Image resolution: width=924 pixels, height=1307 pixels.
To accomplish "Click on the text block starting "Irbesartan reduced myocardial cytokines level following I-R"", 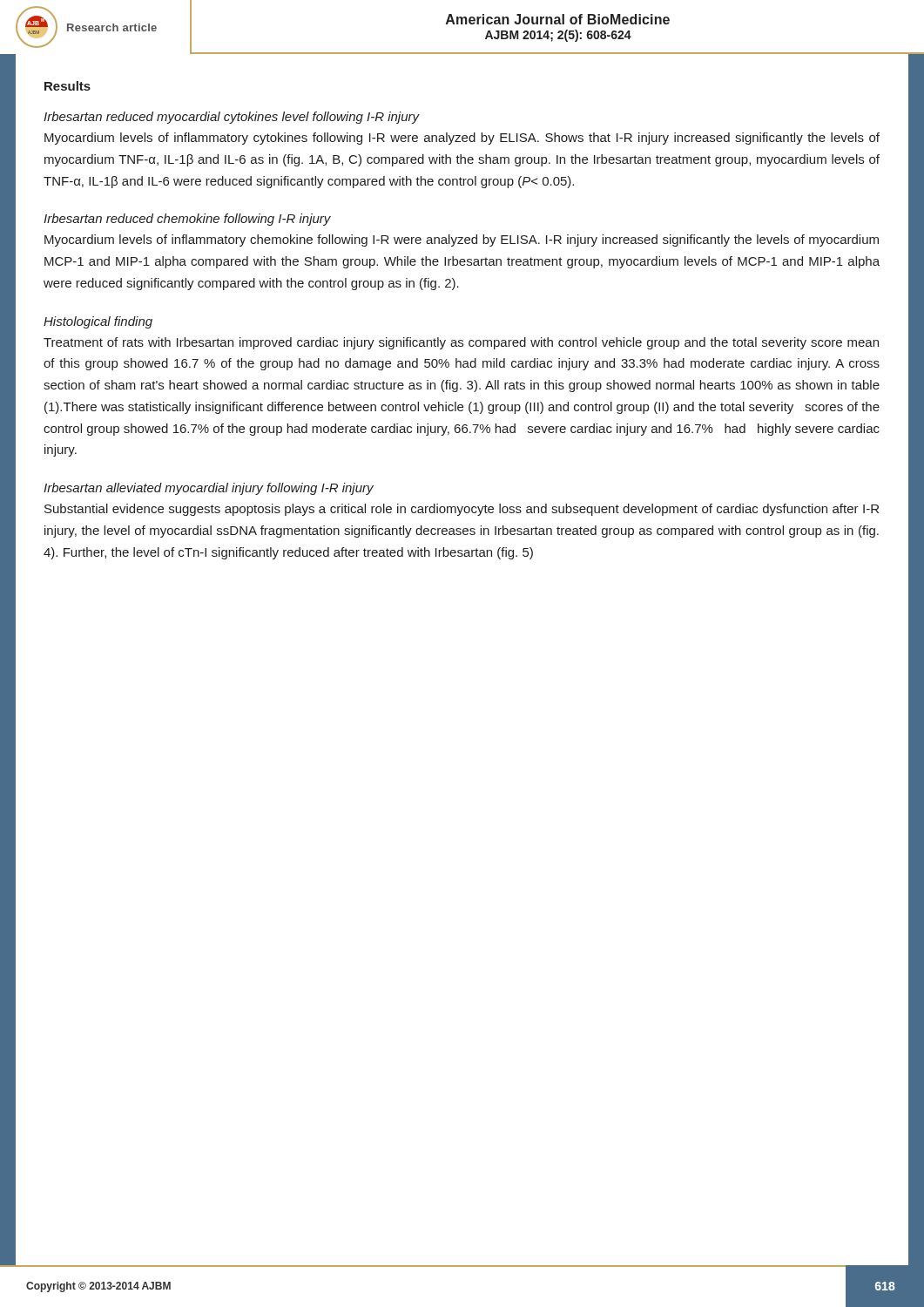I will pyautogui.click(x=231, y=116).
